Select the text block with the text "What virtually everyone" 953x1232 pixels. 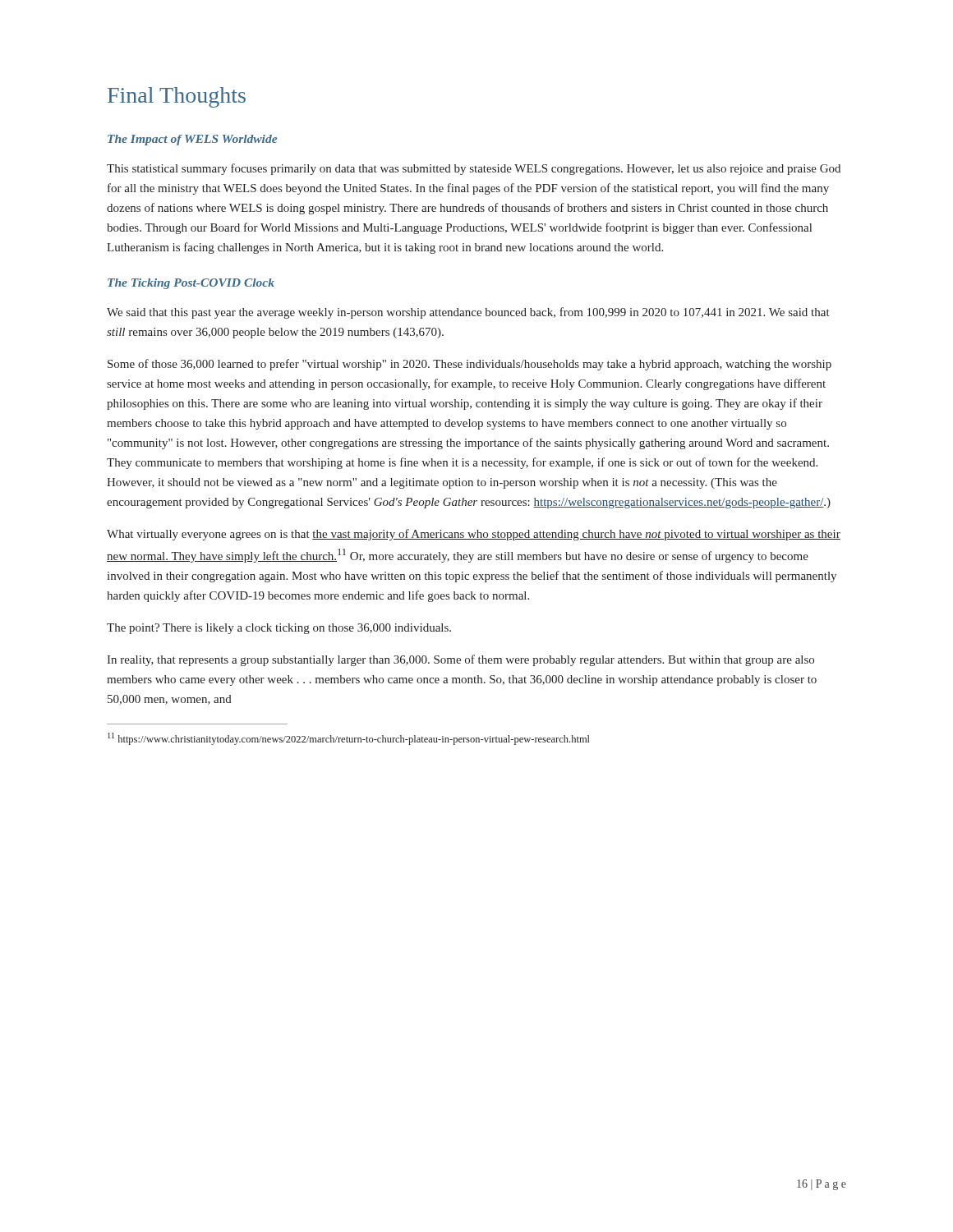coord(476,565)
